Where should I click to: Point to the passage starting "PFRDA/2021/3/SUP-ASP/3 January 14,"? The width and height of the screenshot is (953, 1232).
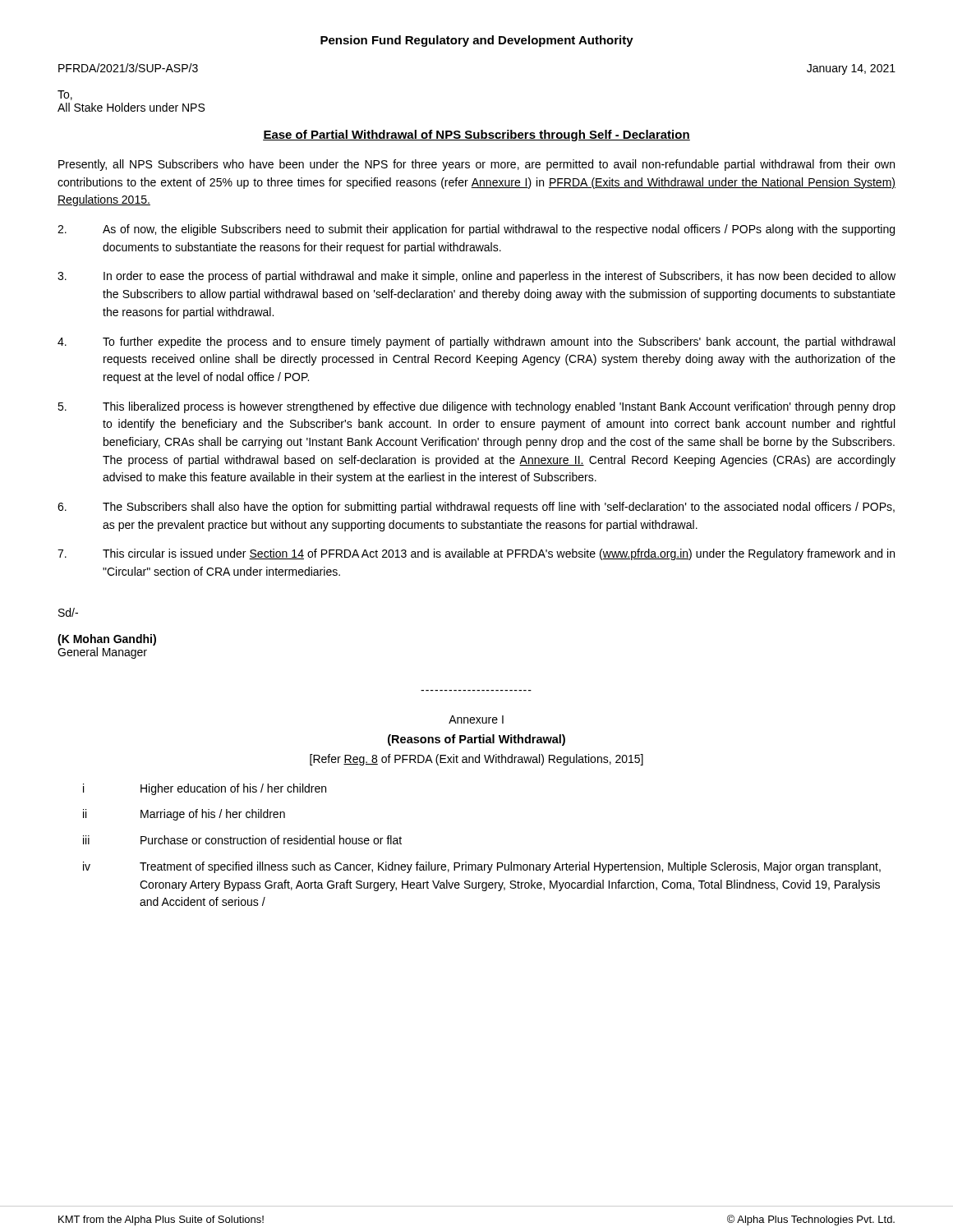pos(129,70)
